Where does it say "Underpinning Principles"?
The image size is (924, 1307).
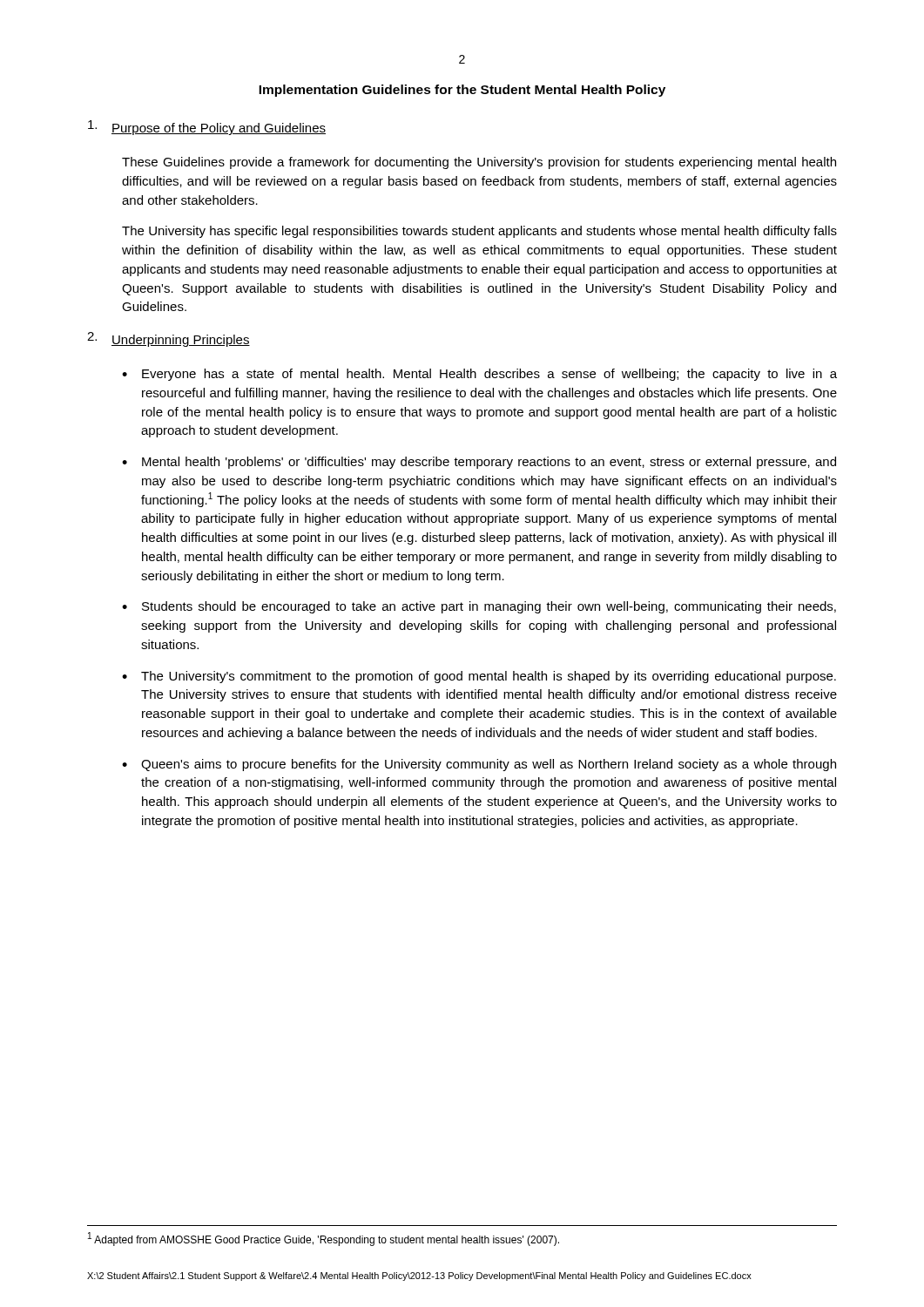click(180, 339)
